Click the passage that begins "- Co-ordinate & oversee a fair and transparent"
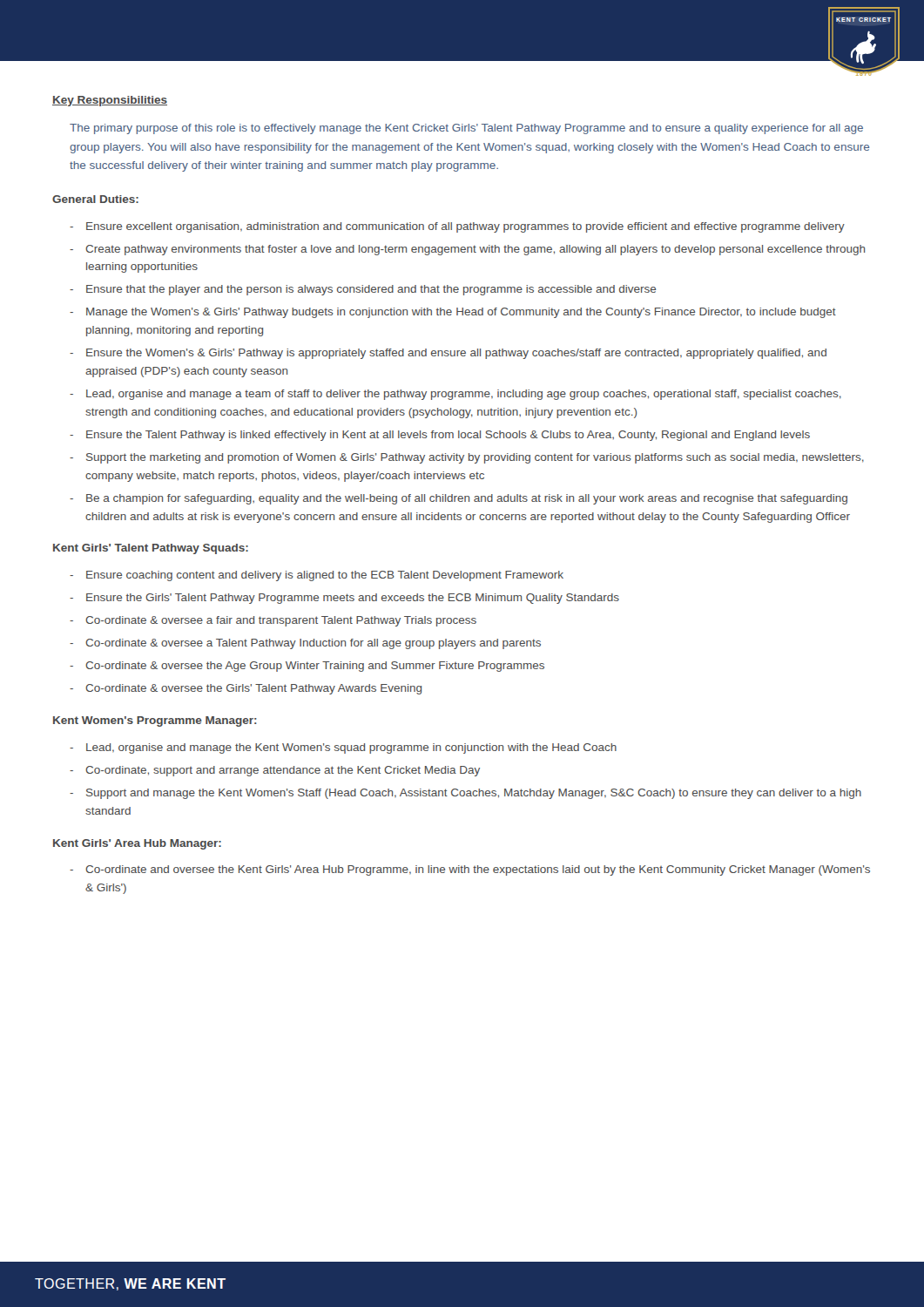The width and height of the screenshot is (924, 1307). 471,621
